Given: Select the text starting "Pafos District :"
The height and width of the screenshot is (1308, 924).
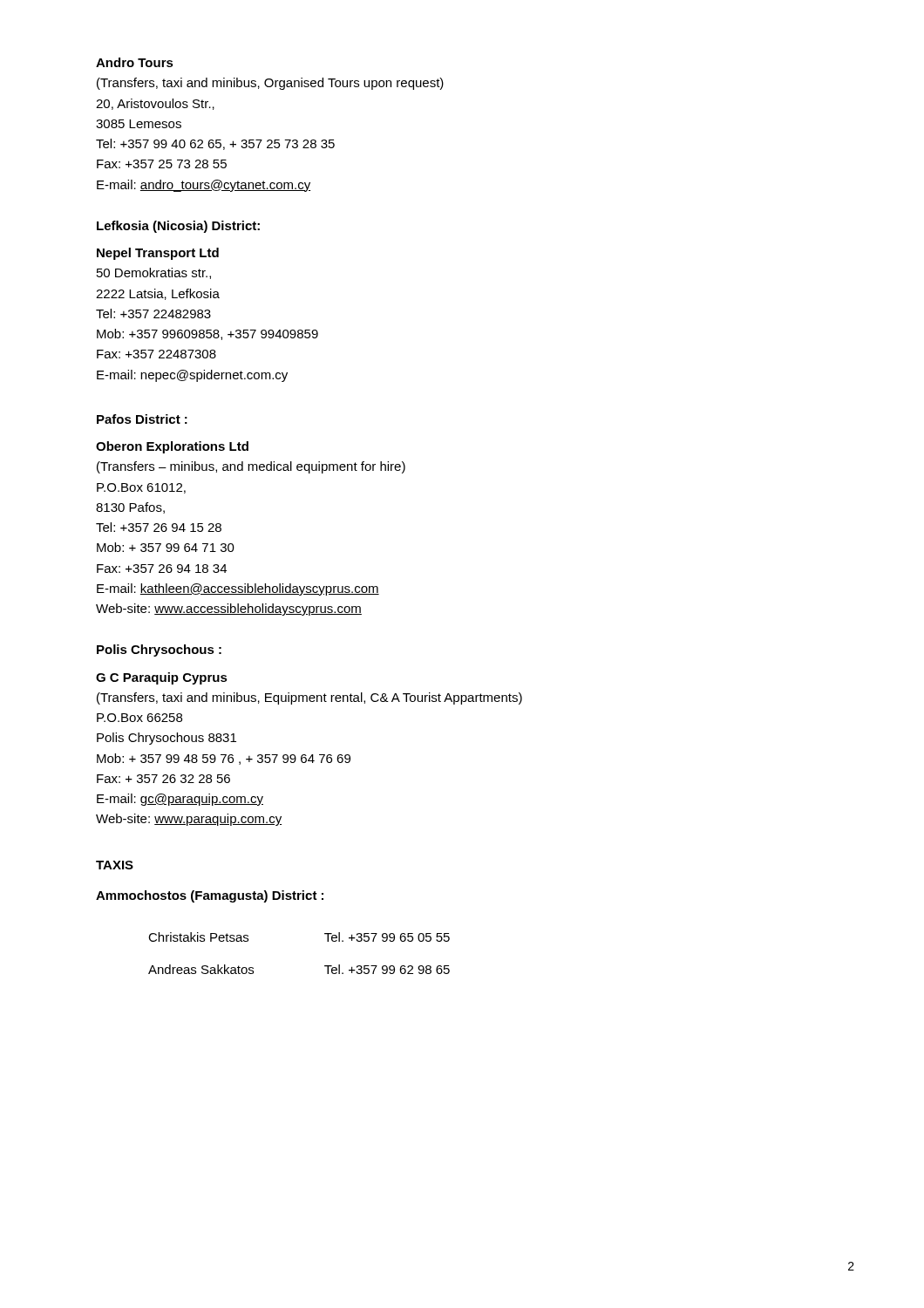Looking at the screenshot, I should (x=142, y=419).
